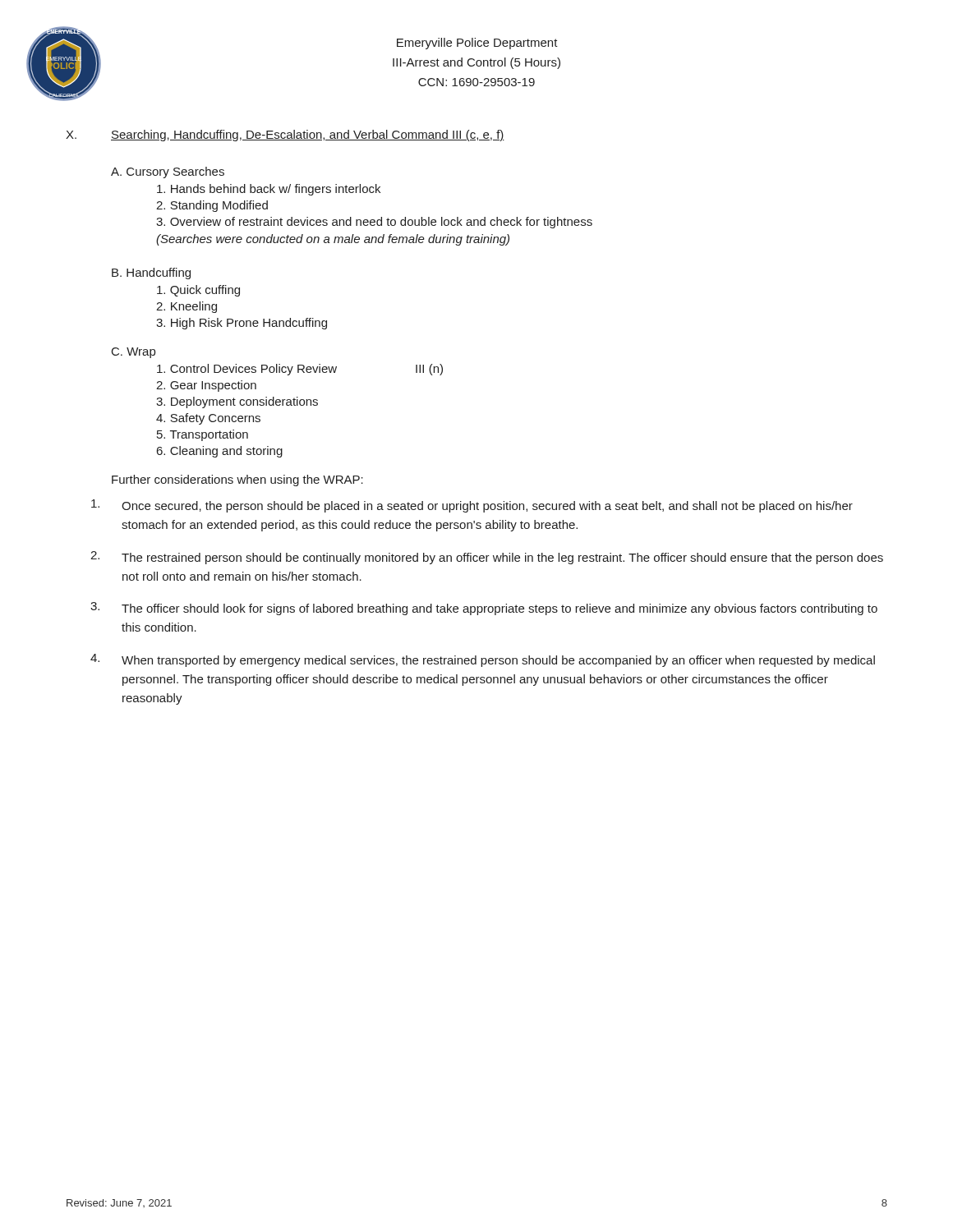Select the passage starting "4. Safety Concerns"
Viewport: 953px width, 1232px height.
pos(209,418)
